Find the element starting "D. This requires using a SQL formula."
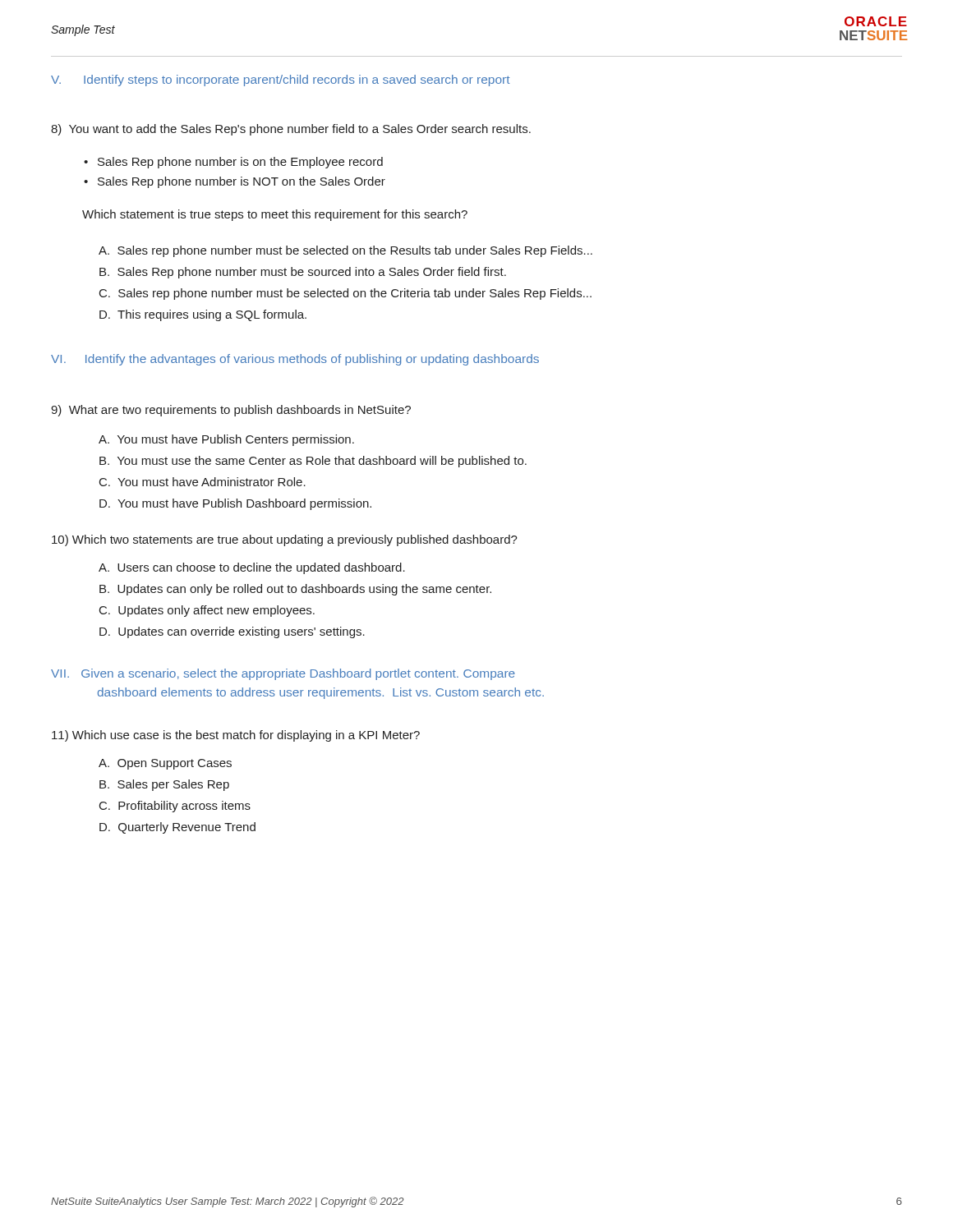The image size is (953, 1232). 203,315
